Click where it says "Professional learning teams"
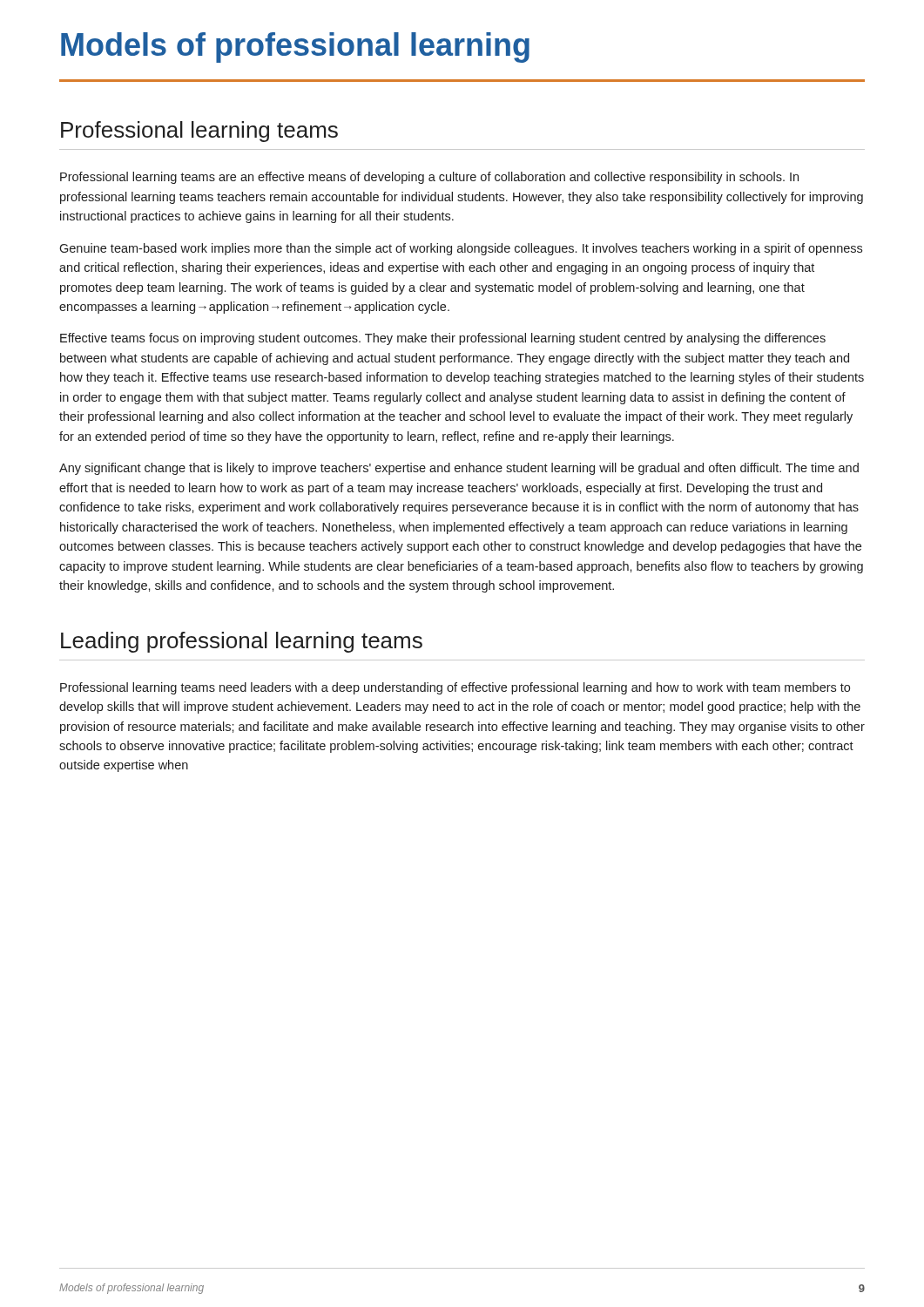Image resolution: width=924 pixels, height=1307 pixels. tap(199, 130)
